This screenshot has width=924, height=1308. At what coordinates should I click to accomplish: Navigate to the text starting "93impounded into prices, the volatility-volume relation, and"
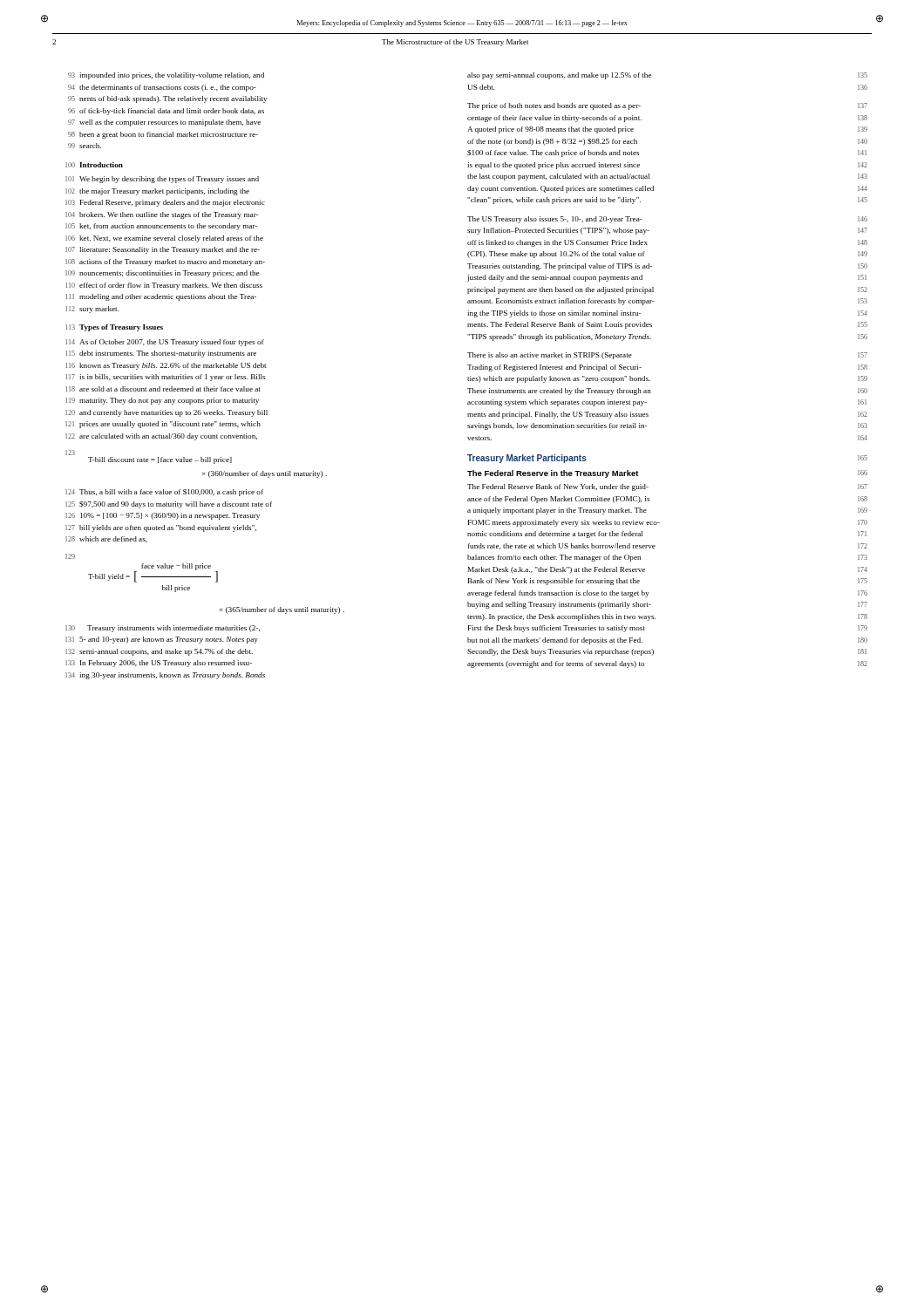(x=244, y=111)
